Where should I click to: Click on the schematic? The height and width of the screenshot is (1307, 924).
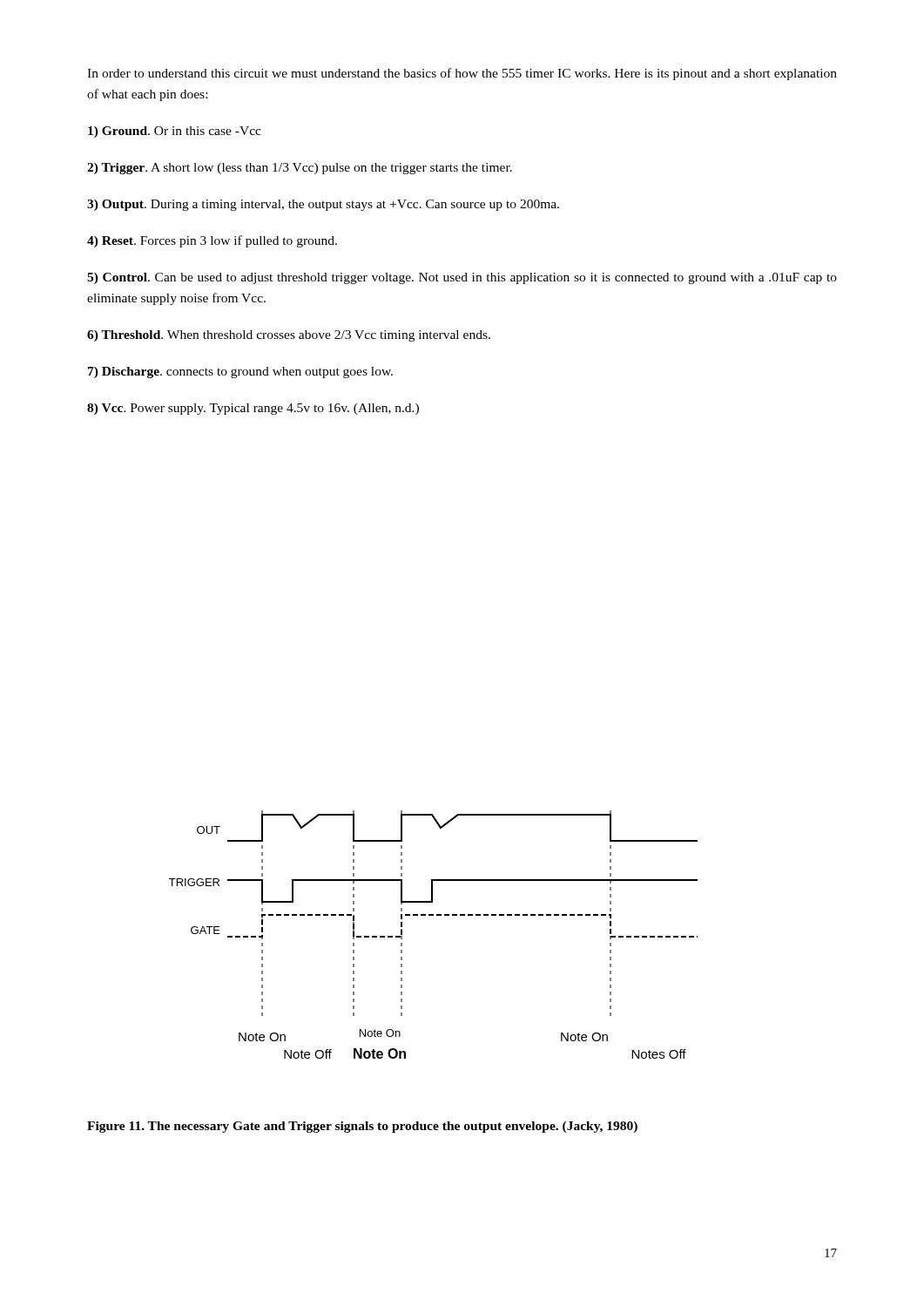(x=462, y=927)
